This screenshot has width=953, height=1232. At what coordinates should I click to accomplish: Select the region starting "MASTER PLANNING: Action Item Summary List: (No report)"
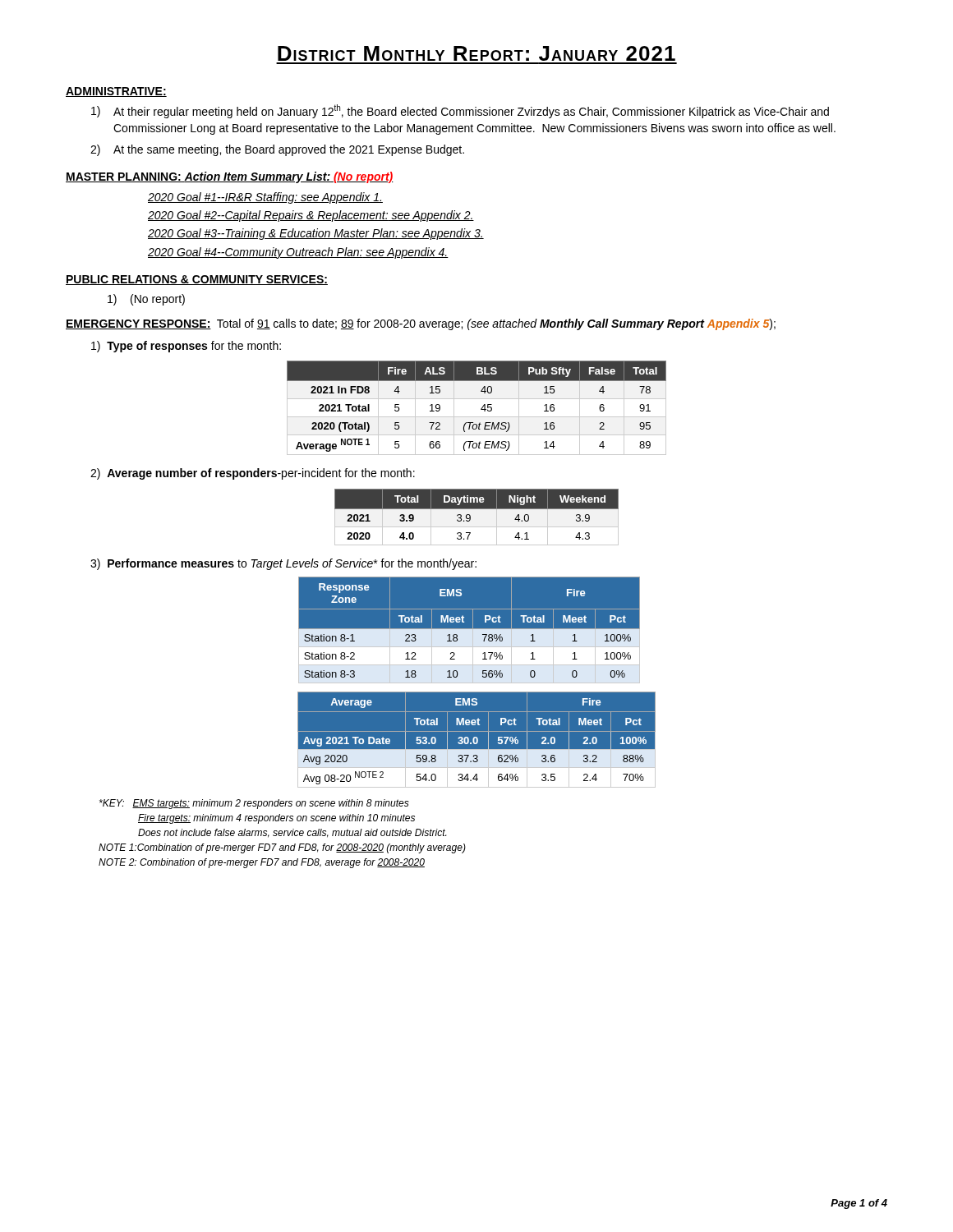click(x=229, y=176)
